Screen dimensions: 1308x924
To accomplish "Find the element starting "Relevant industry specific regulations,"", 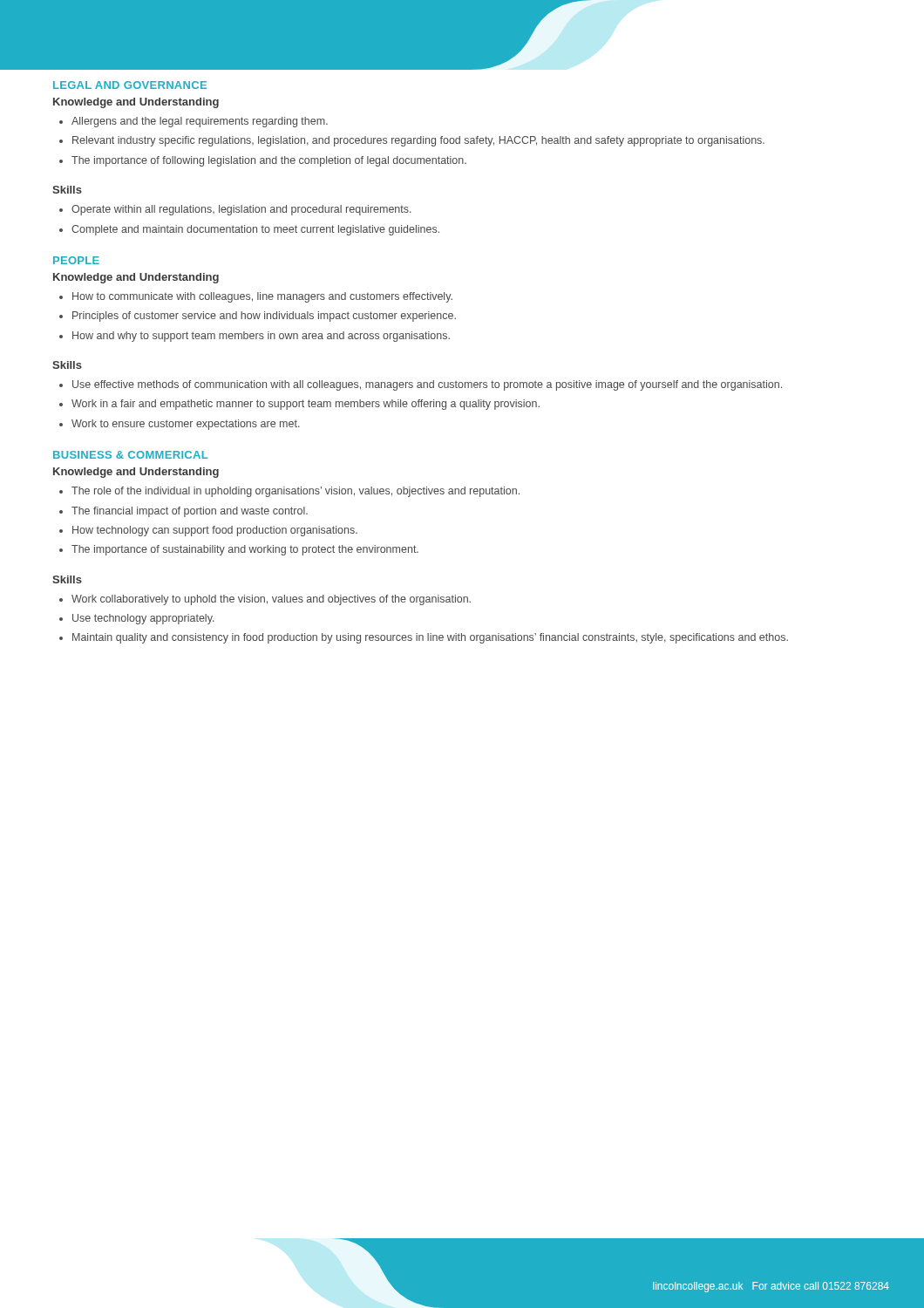I will [x=418, y=141].
